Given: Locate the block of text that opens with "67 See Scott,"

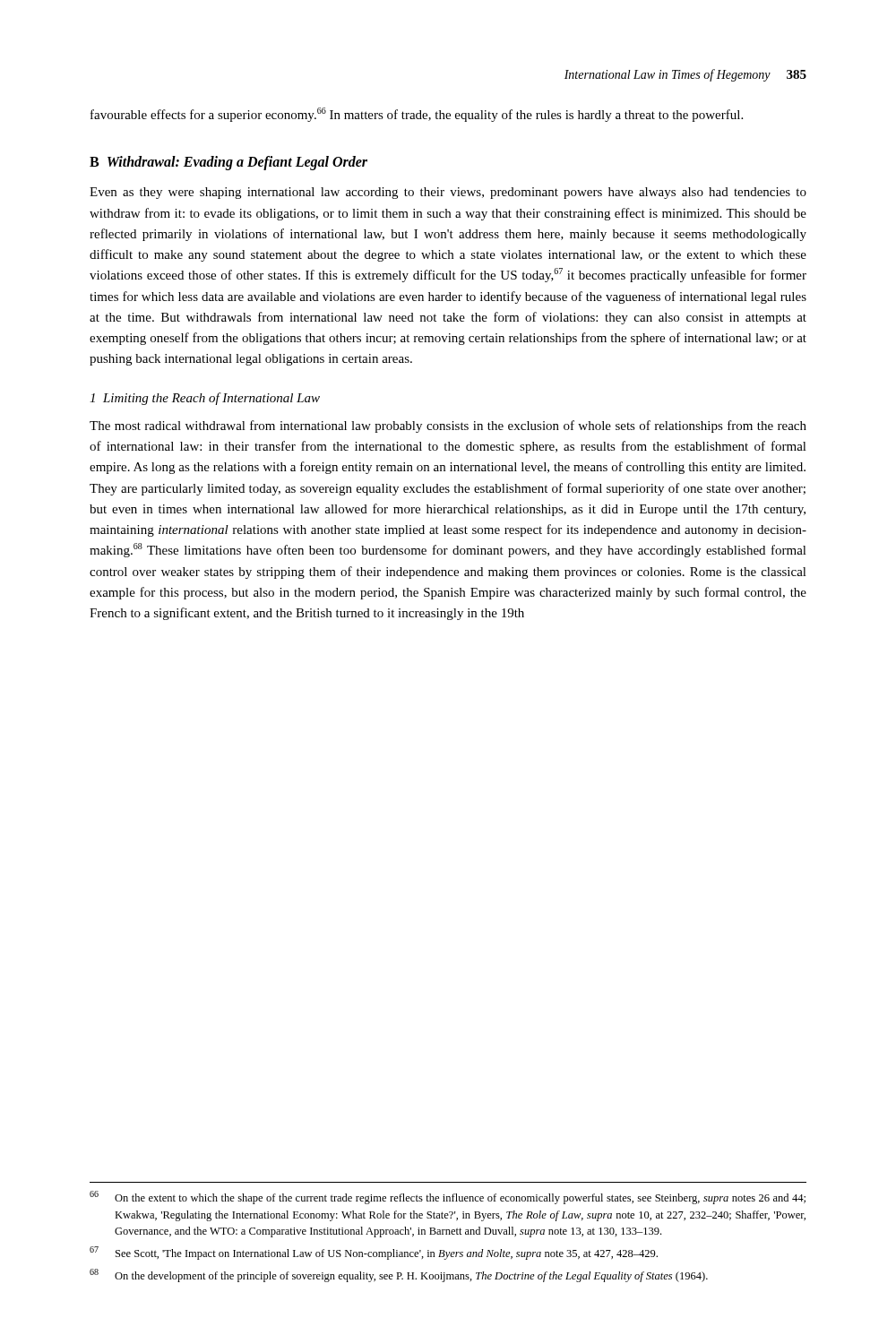Looking at the screenshot, I should (x=448, y=1253).
